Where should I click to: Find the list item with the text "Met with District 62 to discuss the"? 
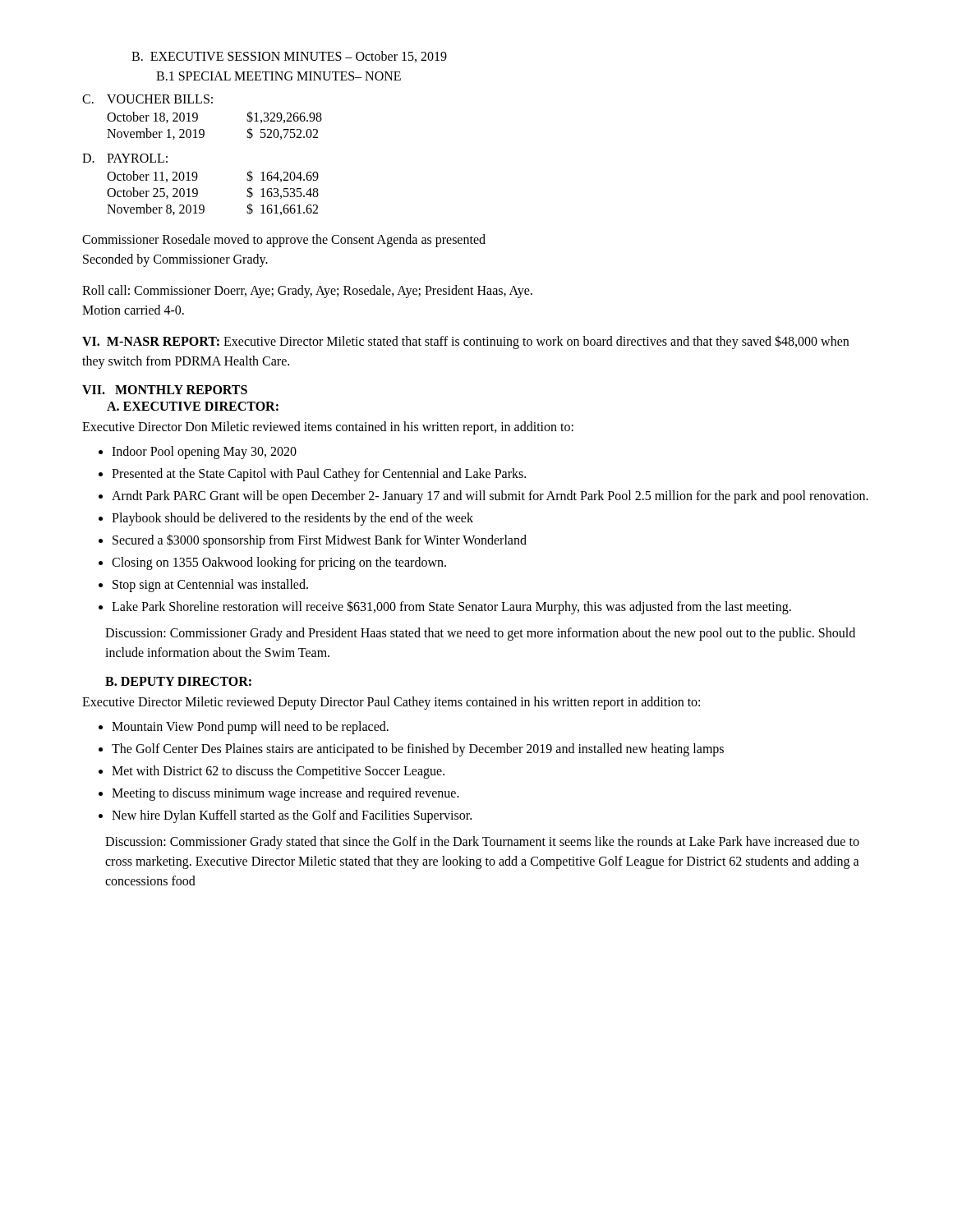point(279,771)
